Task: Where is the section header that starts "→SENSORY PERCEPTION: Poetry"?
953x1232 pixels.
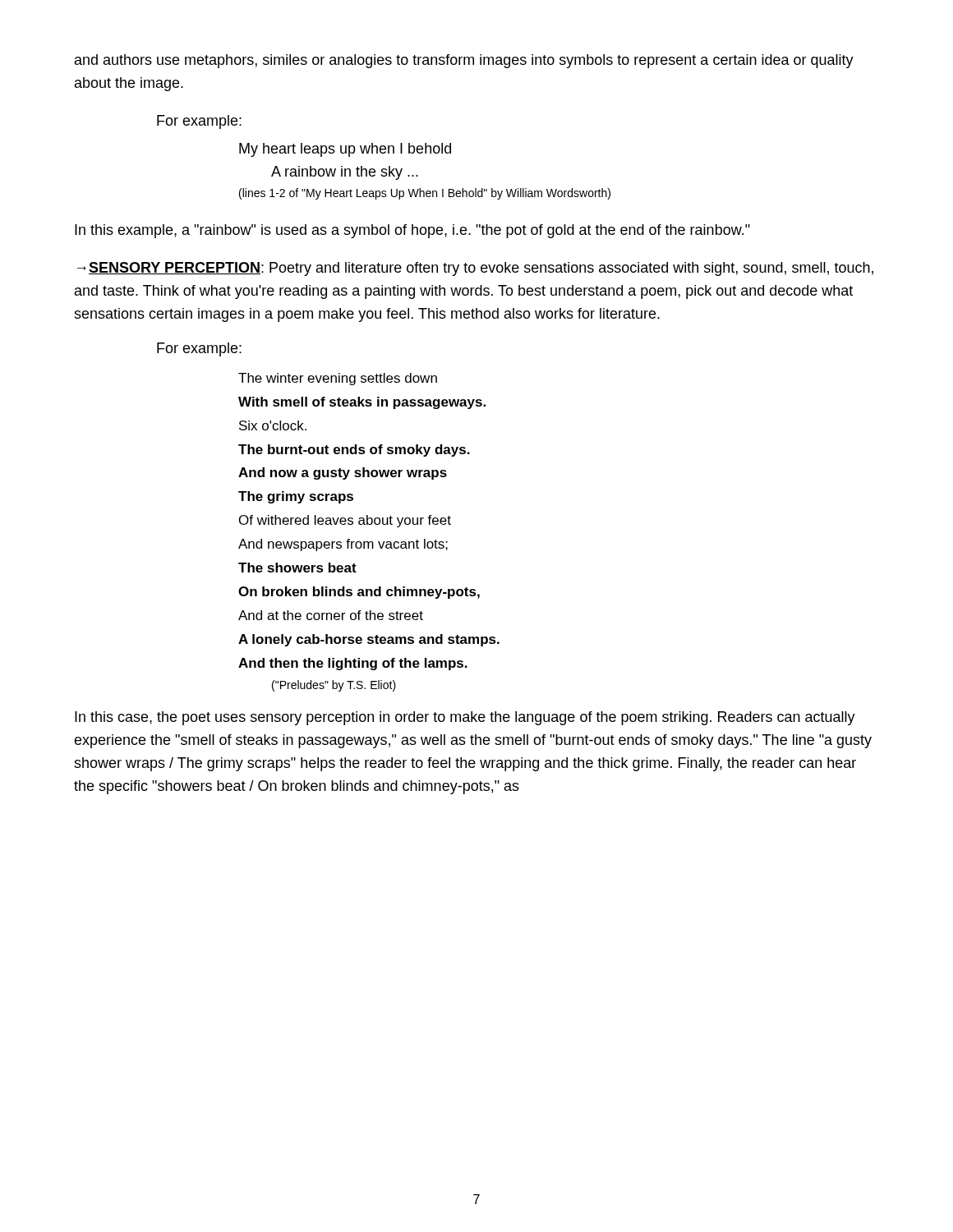Action: tap(474, 291)
